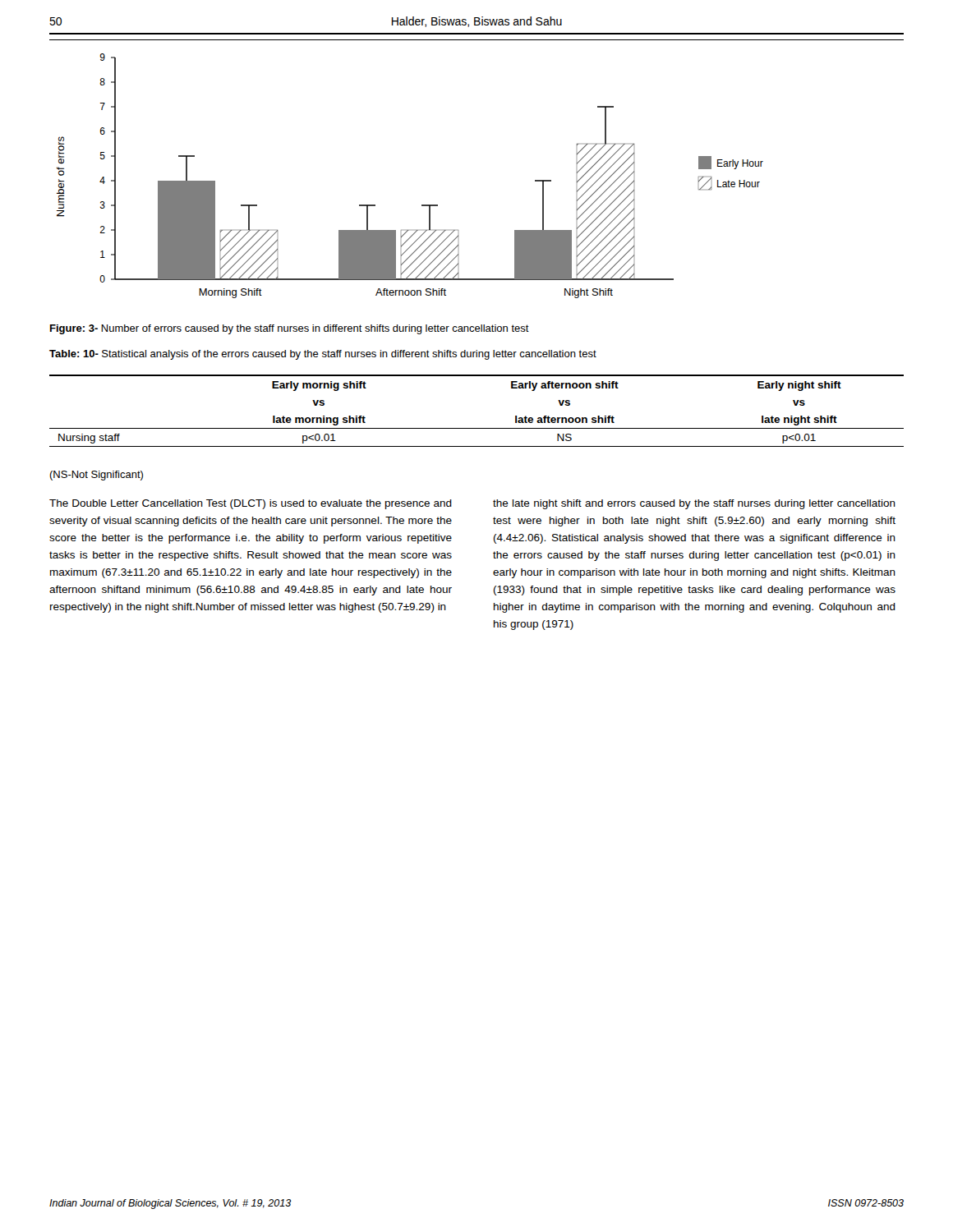This screenshot has height=1232, width=953.
Task: Locate the block of text that opens with "The Double Letter"
Action: click(251, 555)
